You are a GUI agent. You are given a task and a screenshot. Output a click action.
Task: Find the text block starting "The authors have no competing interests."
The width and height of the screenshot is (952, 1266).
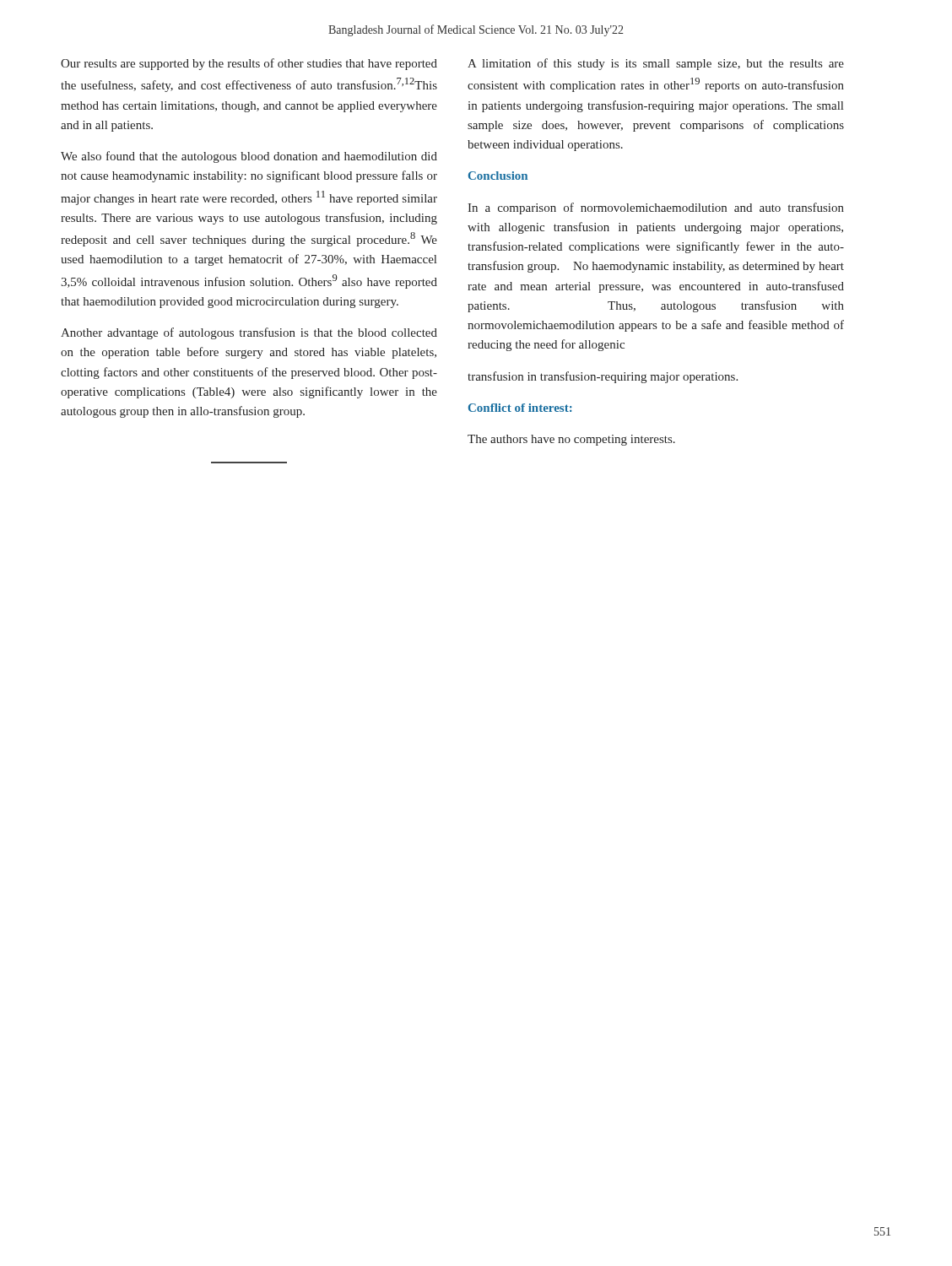pyautogui.click(x=656, y=439)
